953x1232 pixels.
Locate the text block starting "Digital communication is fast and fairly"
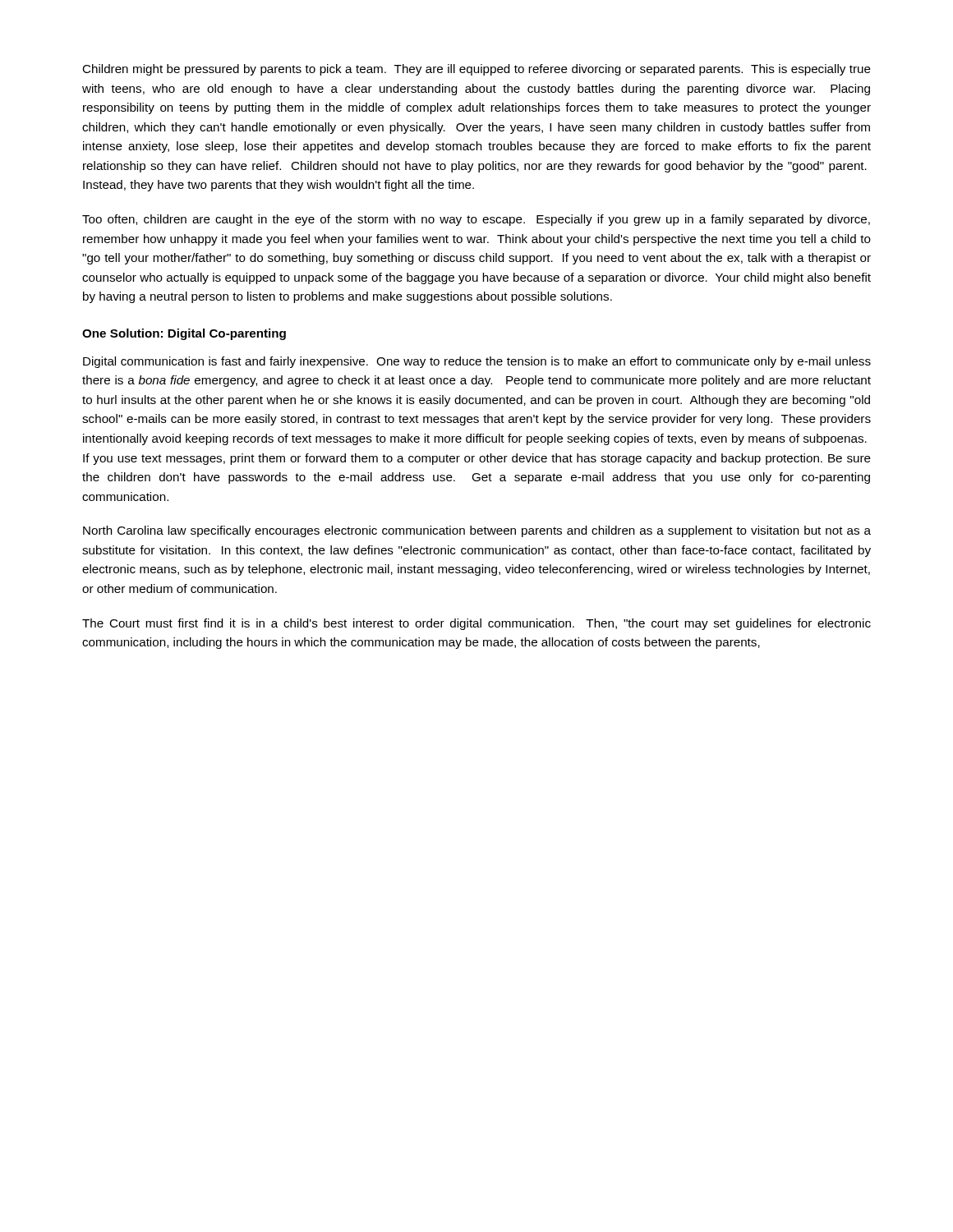click(476, 429)
